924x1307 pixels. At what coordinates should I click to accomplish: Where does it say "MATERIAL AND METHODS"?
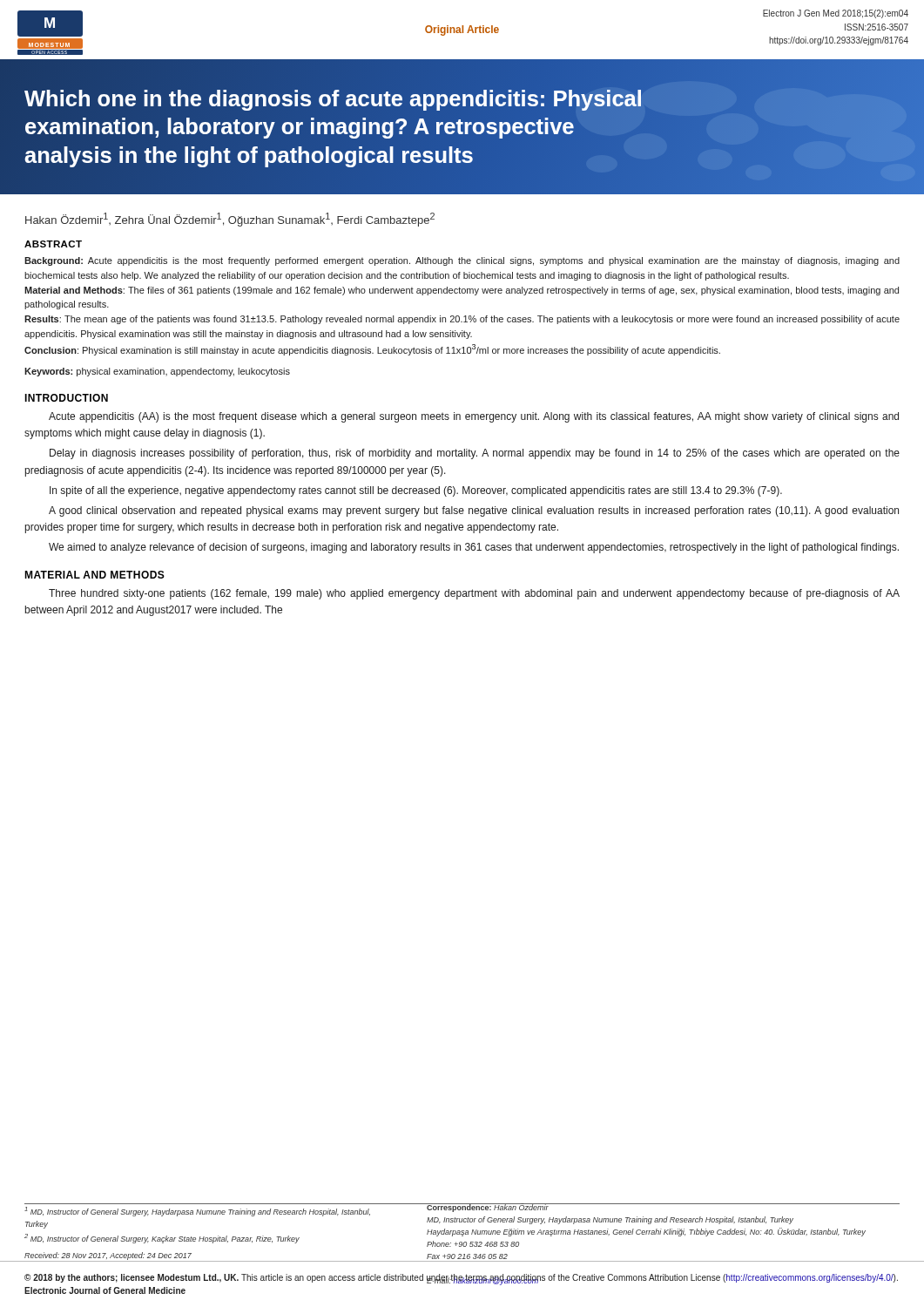tap(95, 575)
